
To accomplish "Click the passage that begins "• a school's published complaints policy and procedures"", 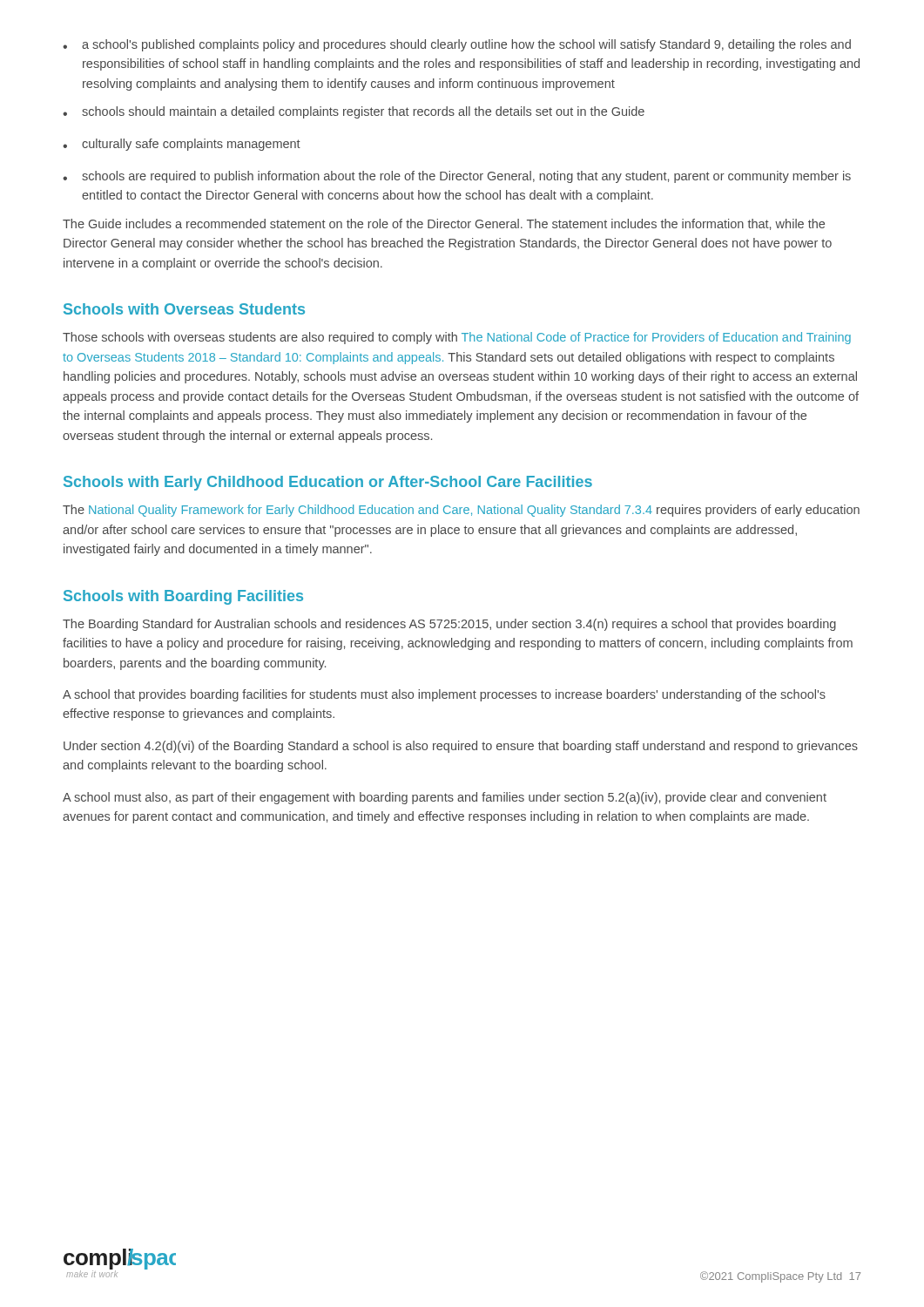I will 462,64.
